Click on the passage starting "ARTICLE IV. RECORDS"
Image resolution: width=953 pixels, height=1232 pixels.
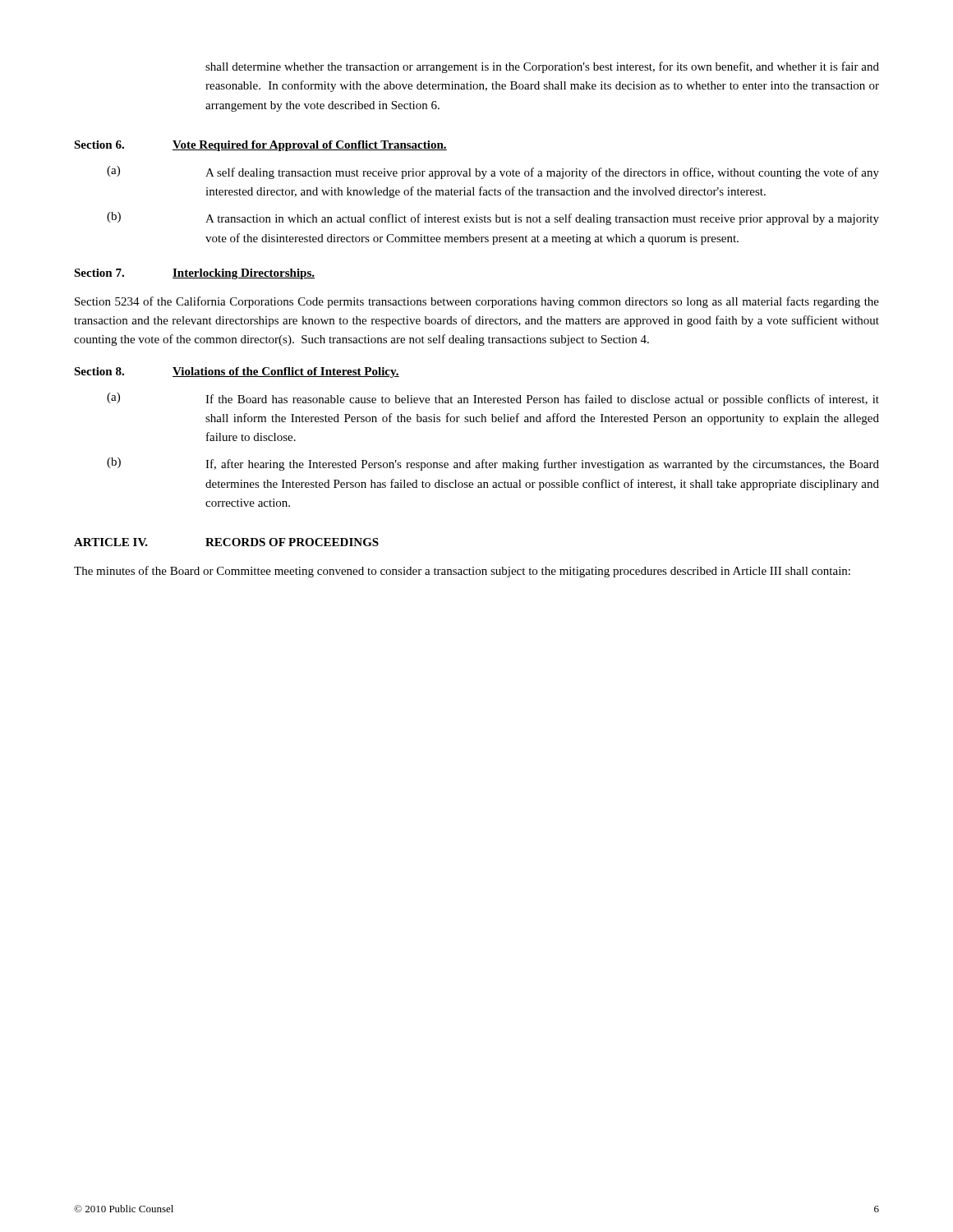226,542
